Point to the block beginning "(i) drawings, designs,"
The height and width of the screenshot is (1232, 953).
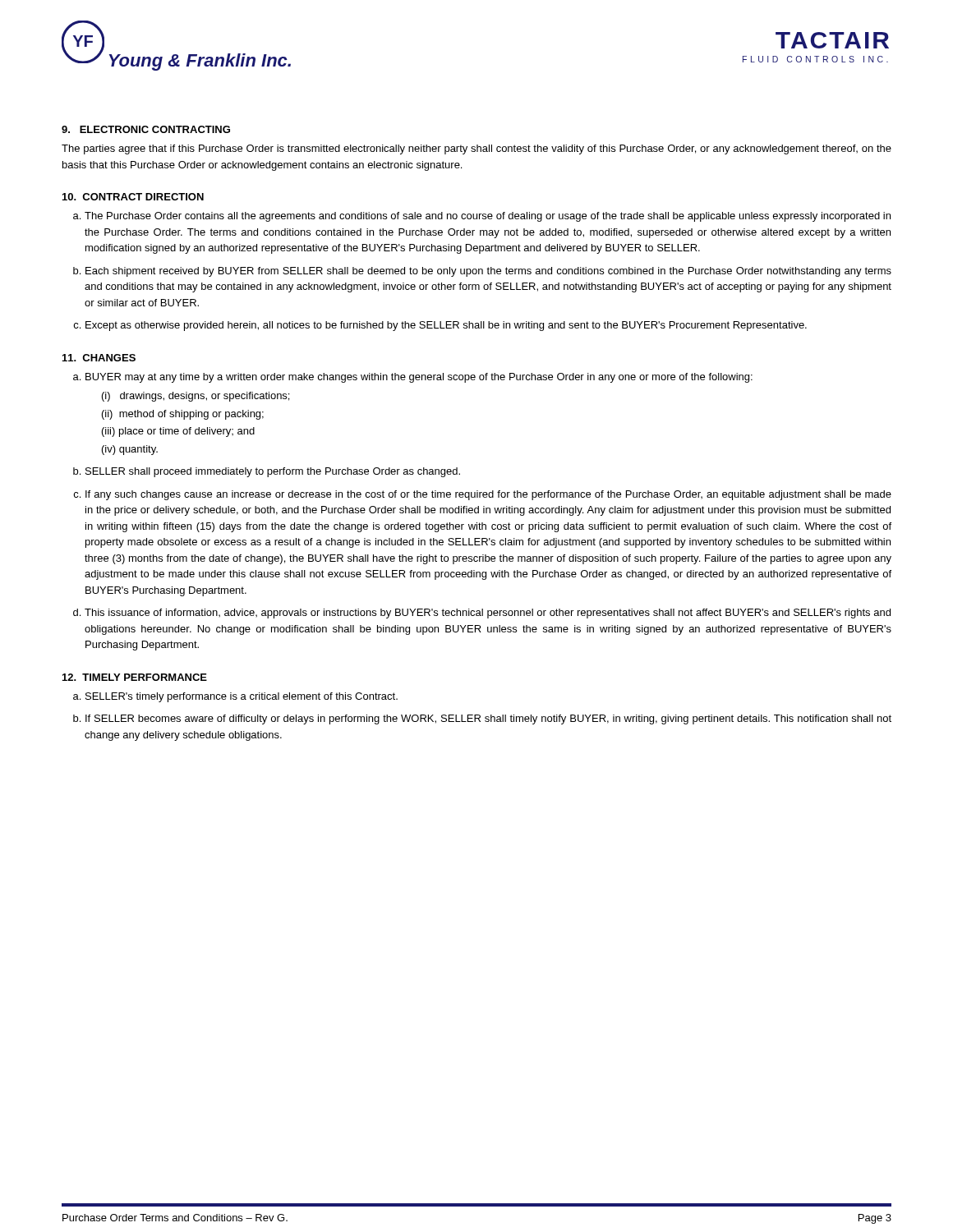click(x=196, y=395)
